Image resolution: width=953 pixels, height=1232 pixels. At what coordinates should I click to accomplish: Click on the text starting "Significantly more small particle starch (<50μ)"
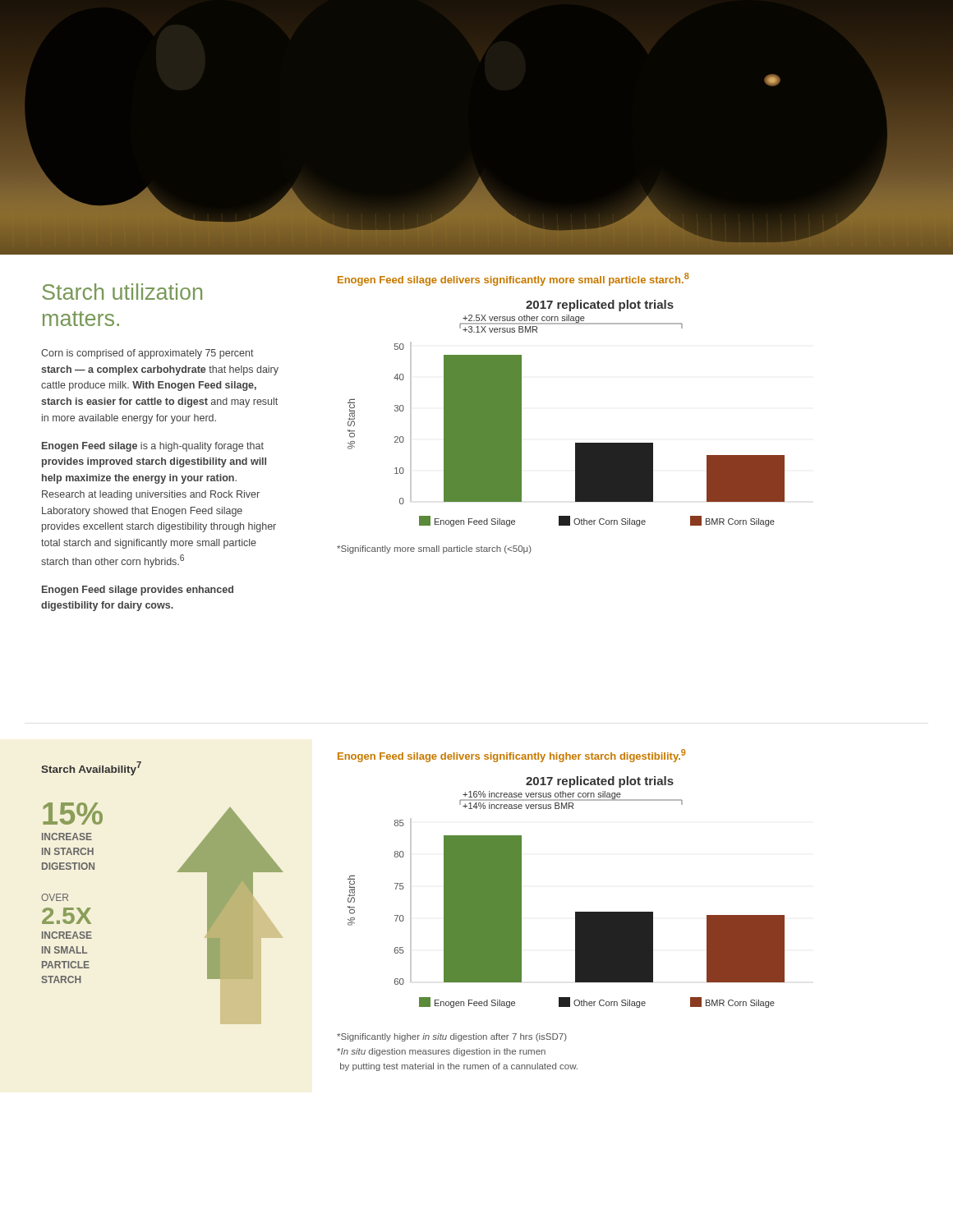click(434, 549)
